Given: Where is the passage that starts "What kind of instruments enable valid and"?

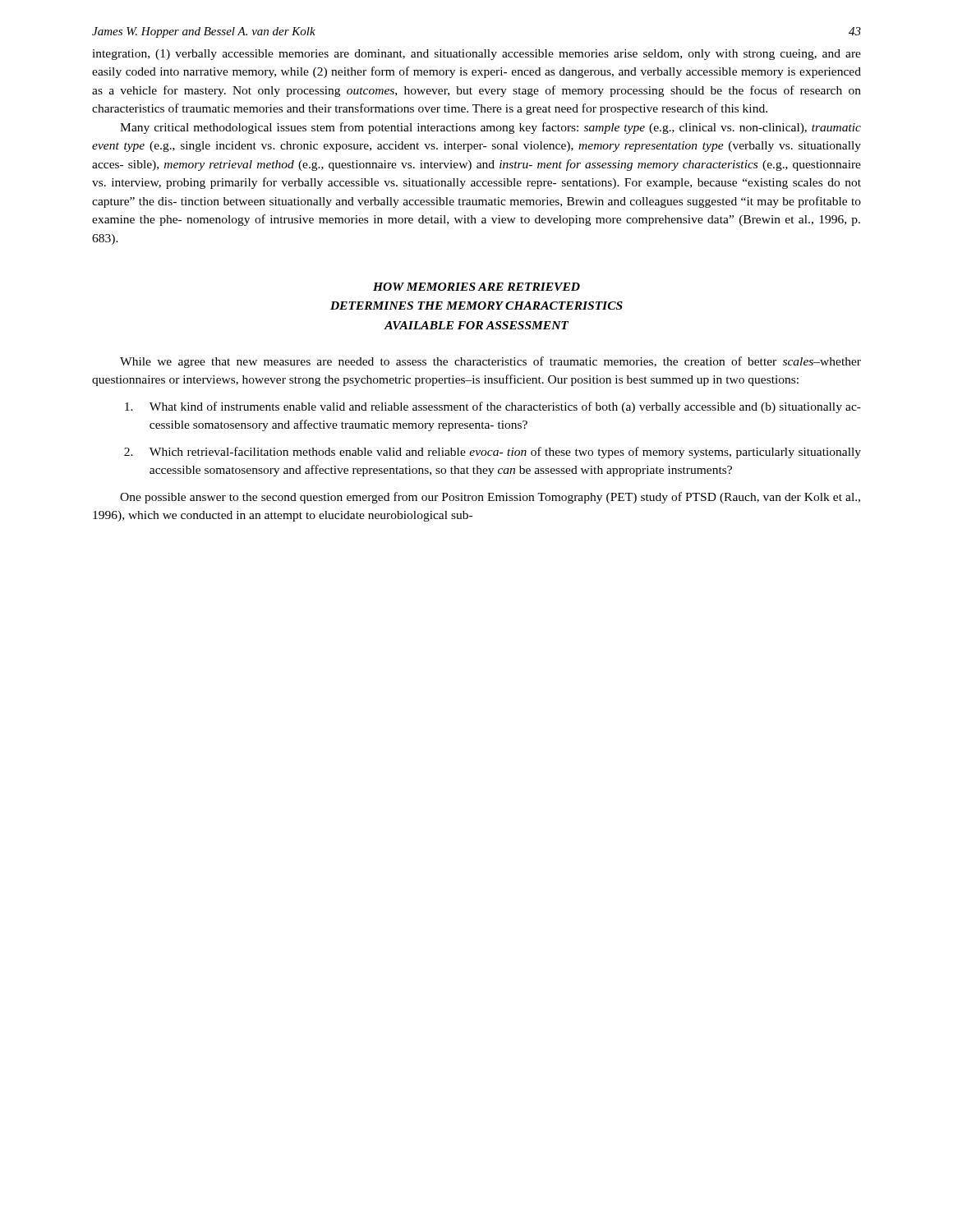Looking at the screenshot, I should tap(492, 416).
